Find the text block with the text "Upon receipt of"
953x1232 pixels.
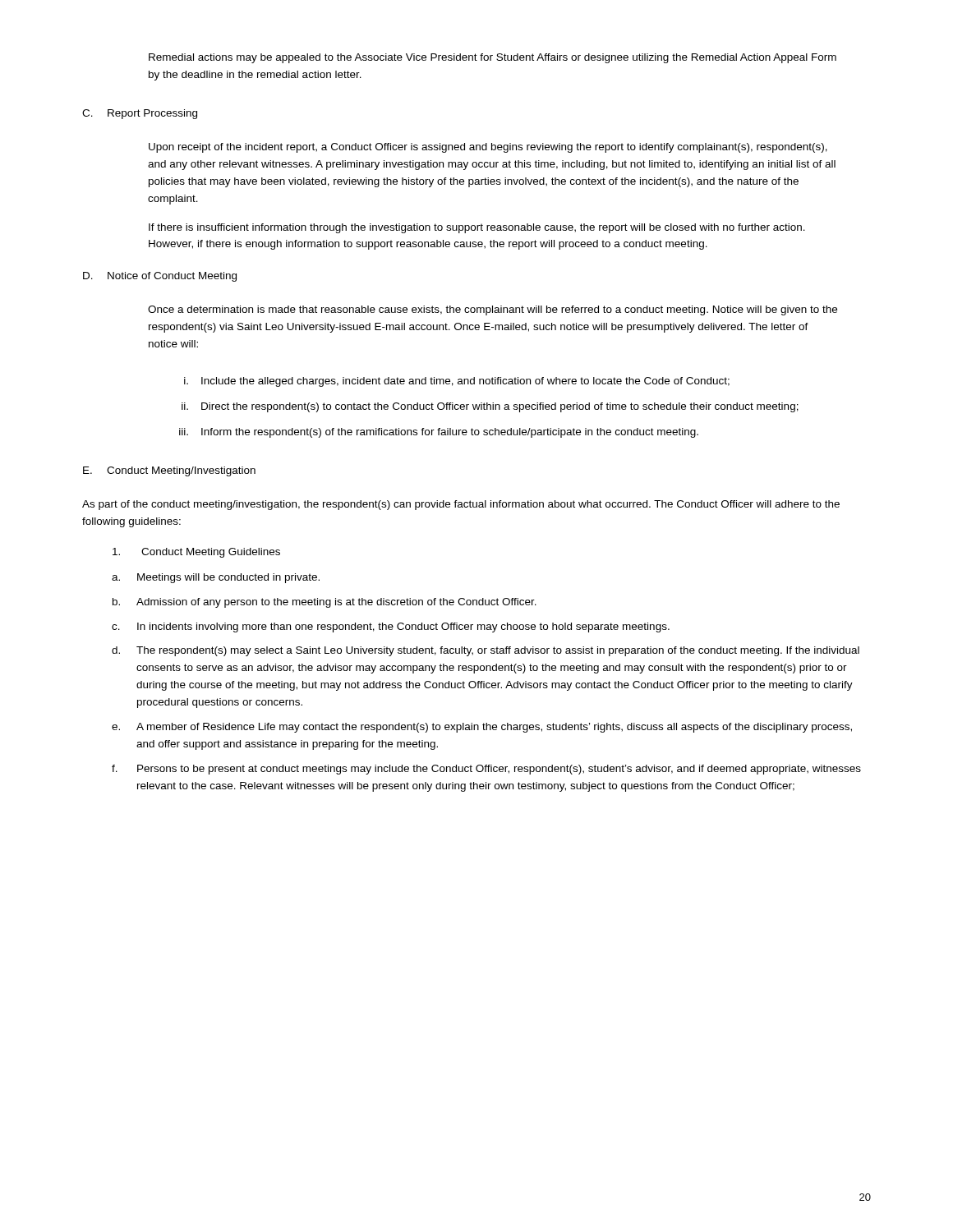coord(493,173)
